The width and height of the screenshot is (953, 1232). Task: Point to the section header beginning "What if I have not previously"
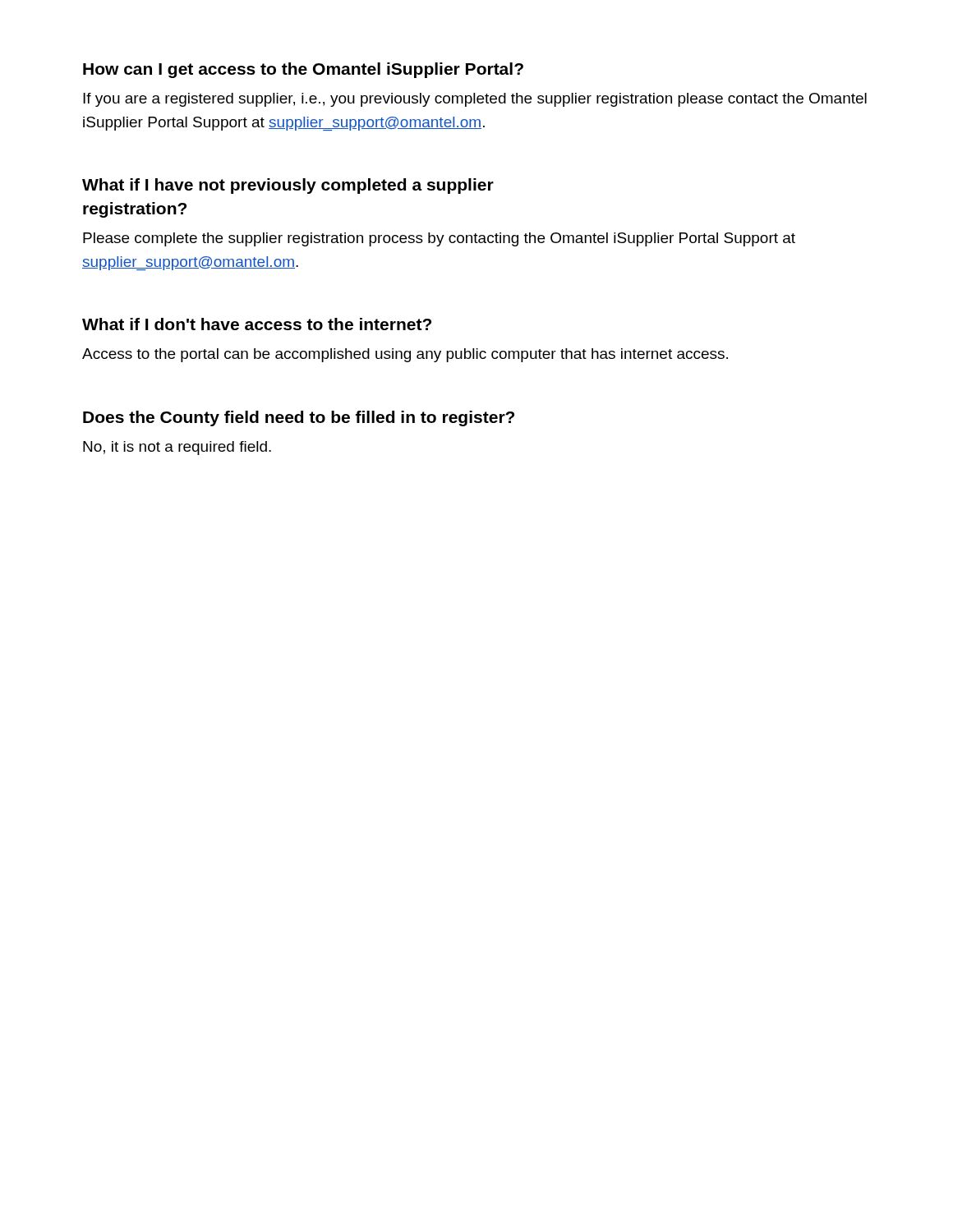288,185
